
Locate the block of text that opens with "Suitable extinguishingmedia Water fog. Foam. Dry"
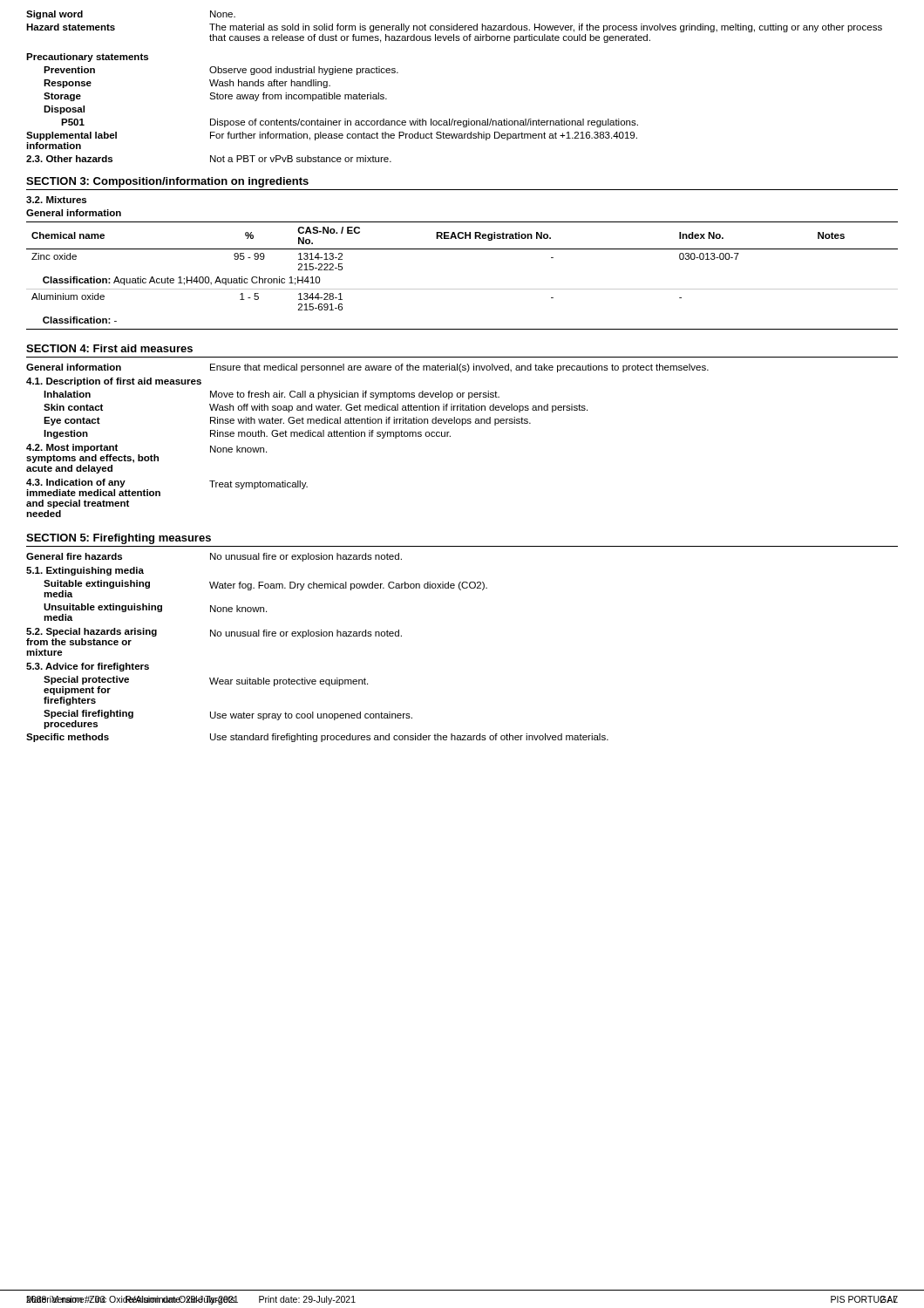pyautogui.click(x=462, y=589)
